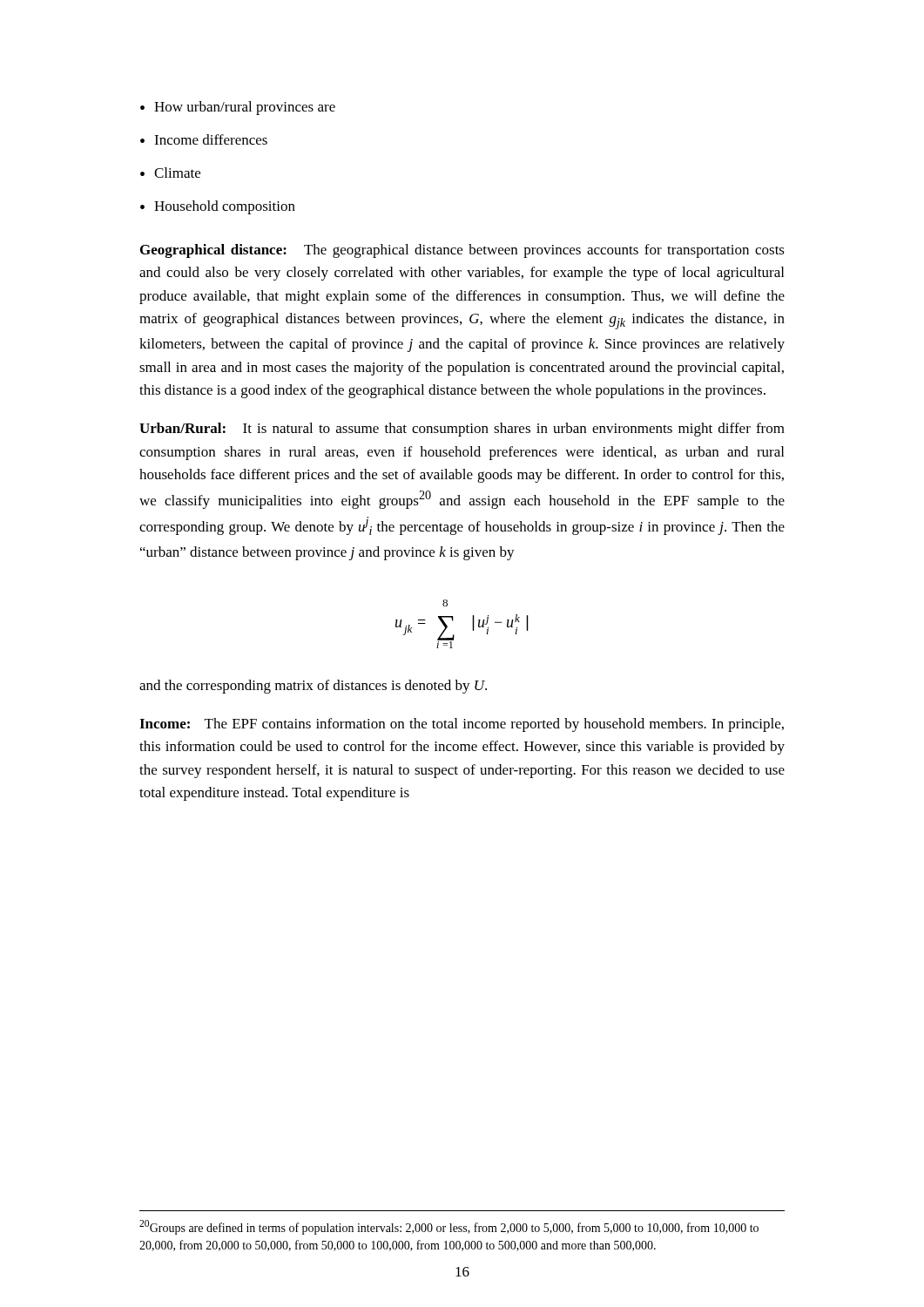924x1307 pixels.
Task: Locate the text "• Climate"
Action: 170,174
